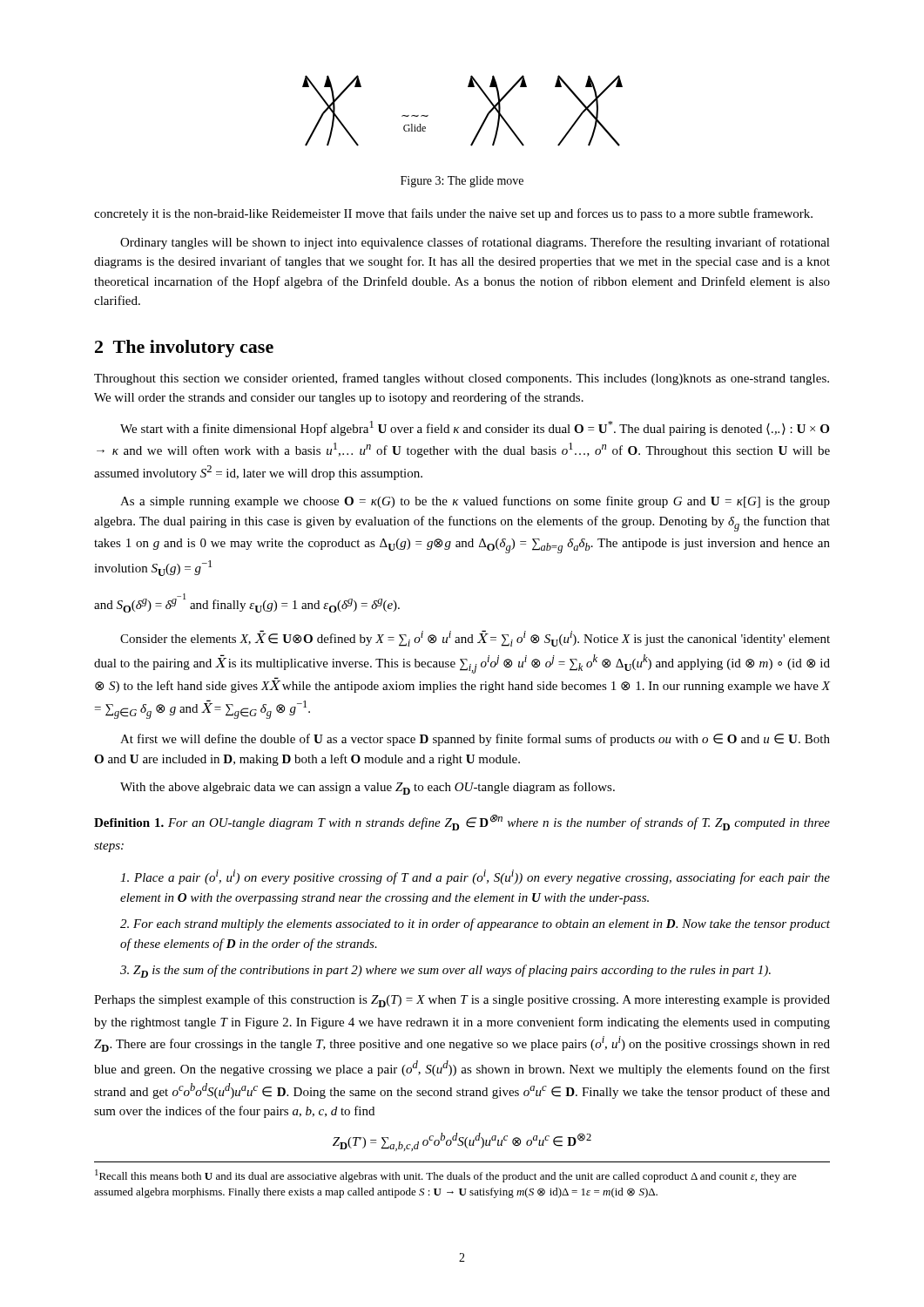Locate the passage starting "With the above"
Image resolution: width=924 pixels, height=1307 pixels.
pyautogui.click(x=368, y=789)
